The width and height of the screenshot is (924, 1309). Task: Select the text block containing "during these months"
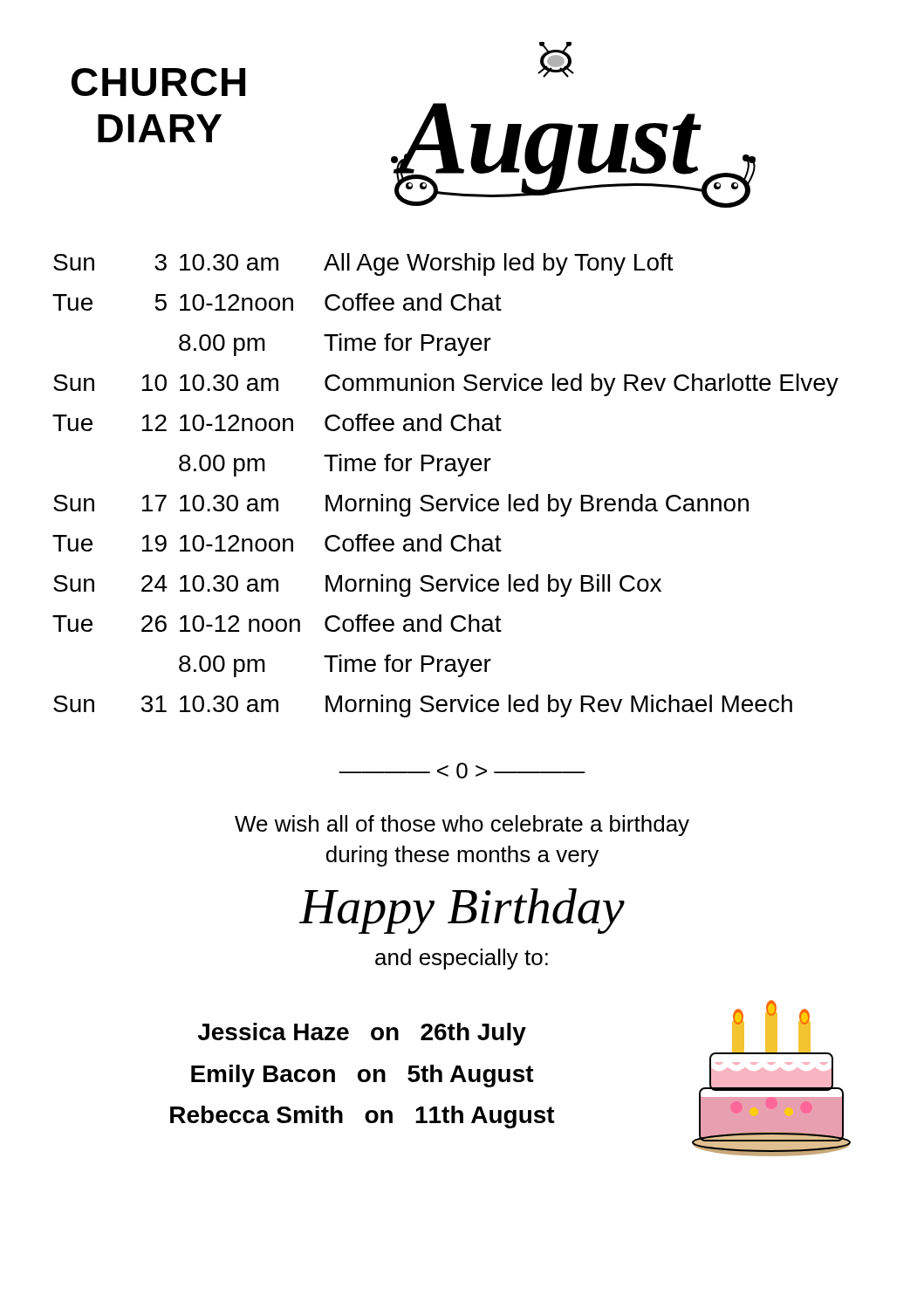click(462, 854)
